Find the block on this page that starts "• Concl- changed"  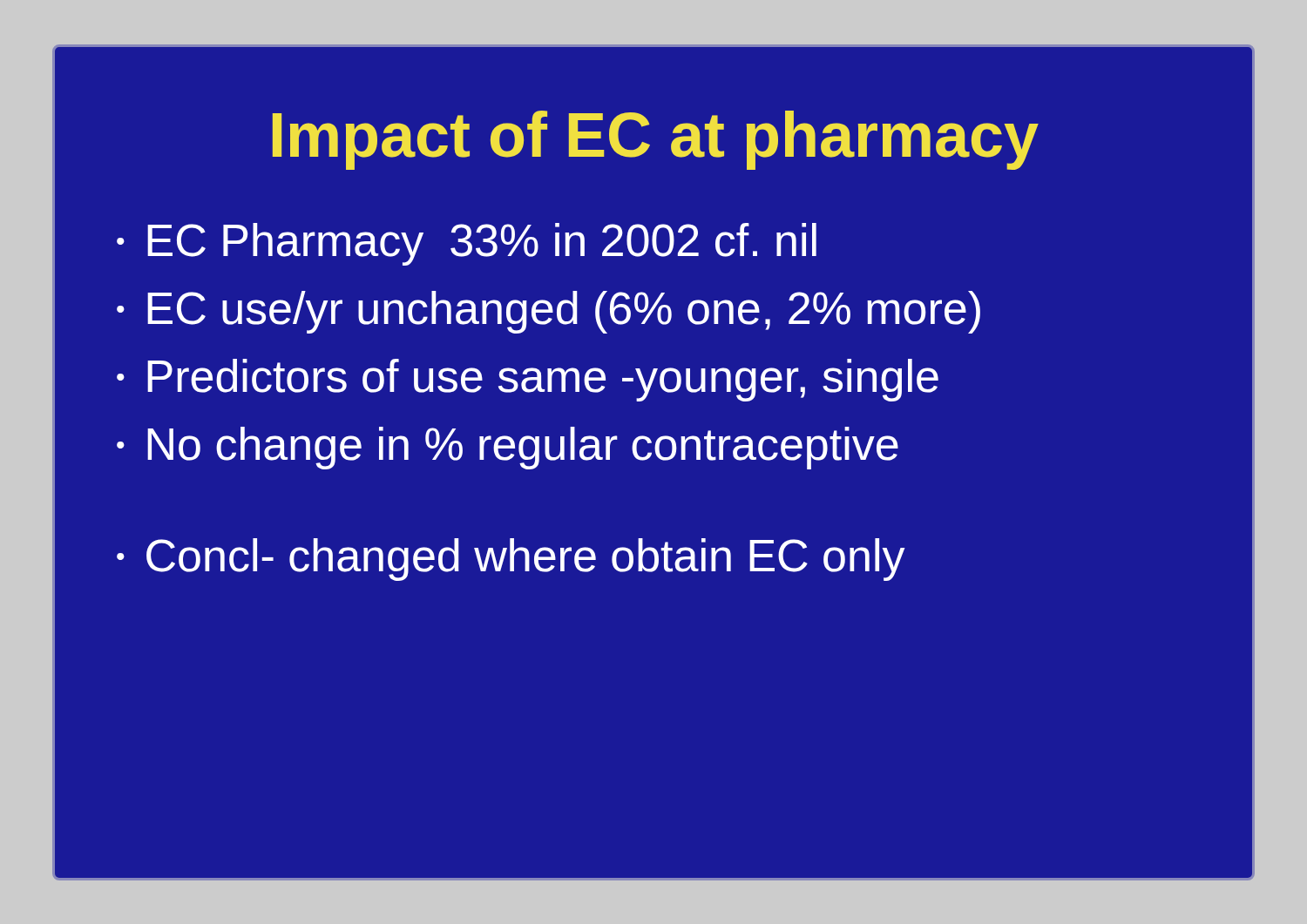coord(510,555)
